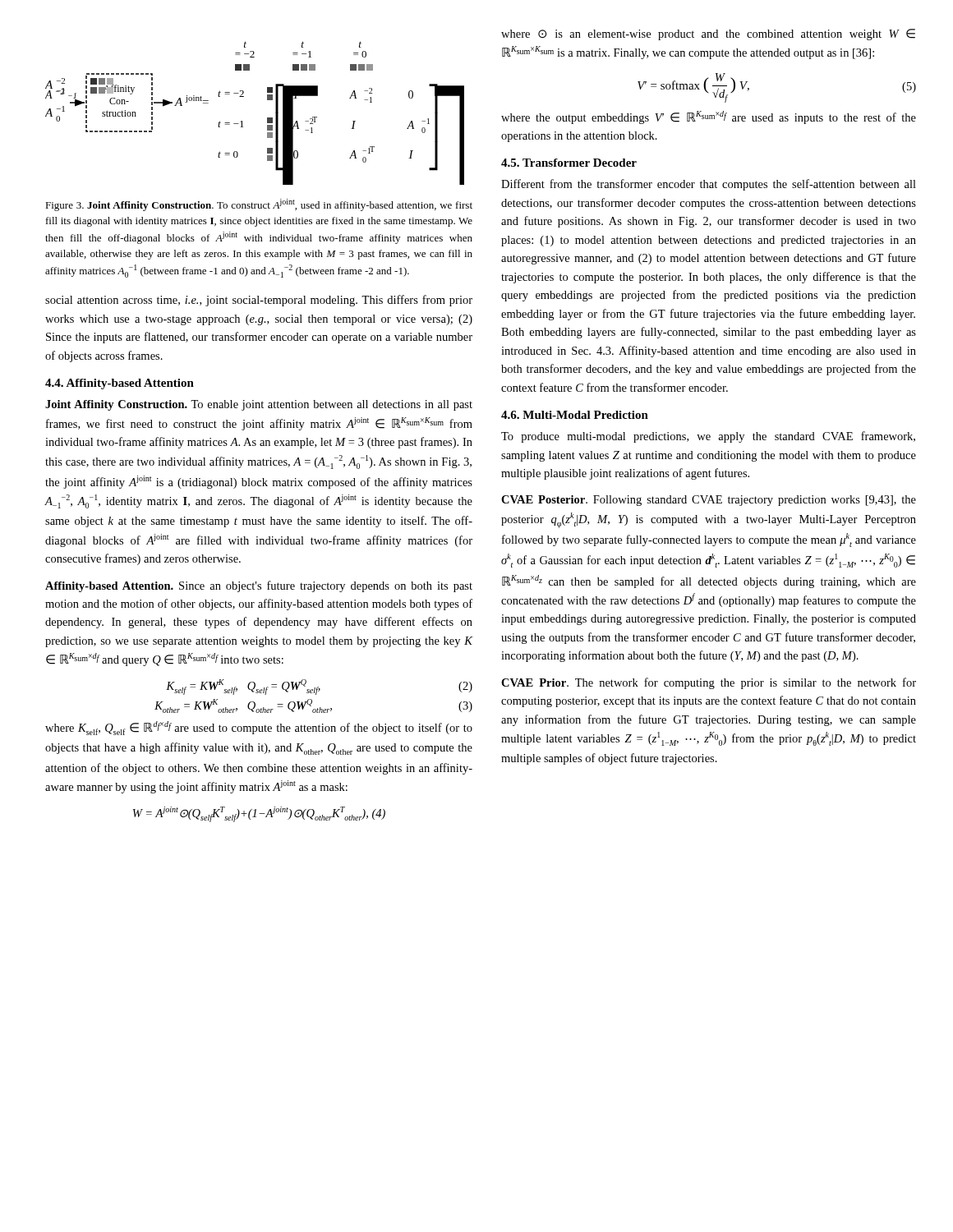Find the block on this page that starts "where Kself, Qself ∈ ℝdf×df are"
This screenshot has height=1232, width=953.
point(259,757)
